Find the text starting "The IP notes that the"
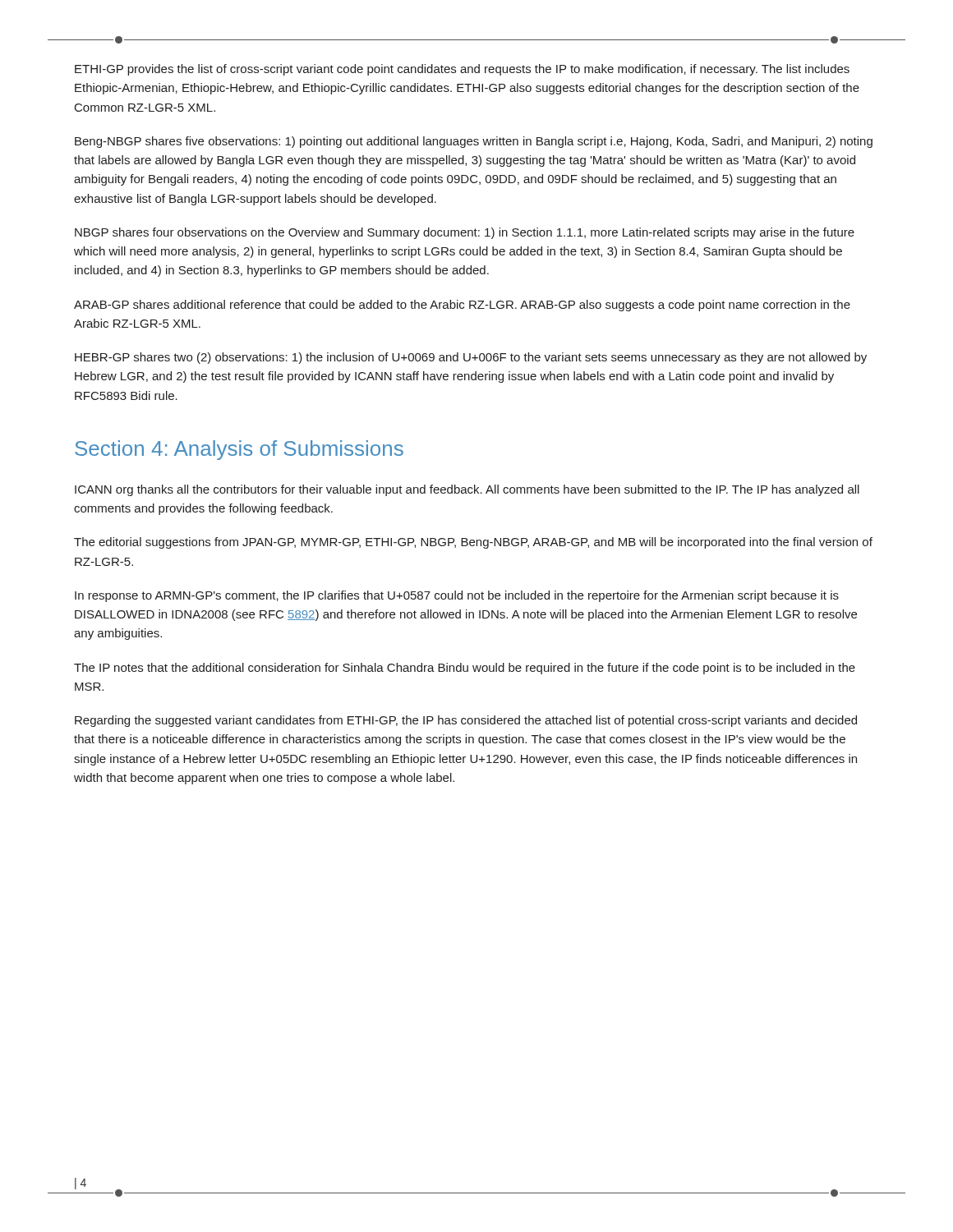Viewport: 953px width, 1232px height. pyautogui.click(x=465, y=677)
